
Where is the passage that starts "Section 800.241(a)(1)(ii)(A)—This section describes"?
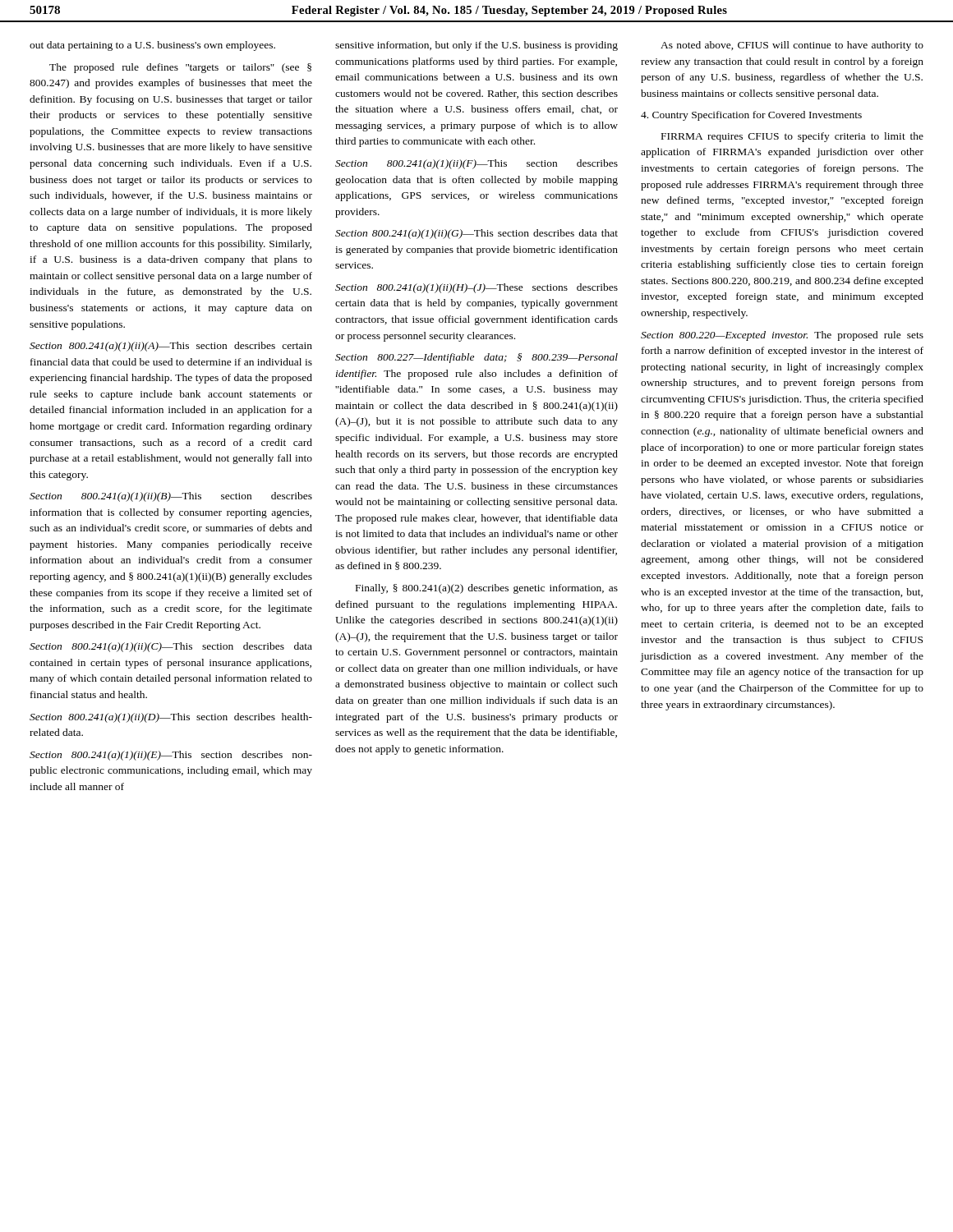tap(171, 410)
